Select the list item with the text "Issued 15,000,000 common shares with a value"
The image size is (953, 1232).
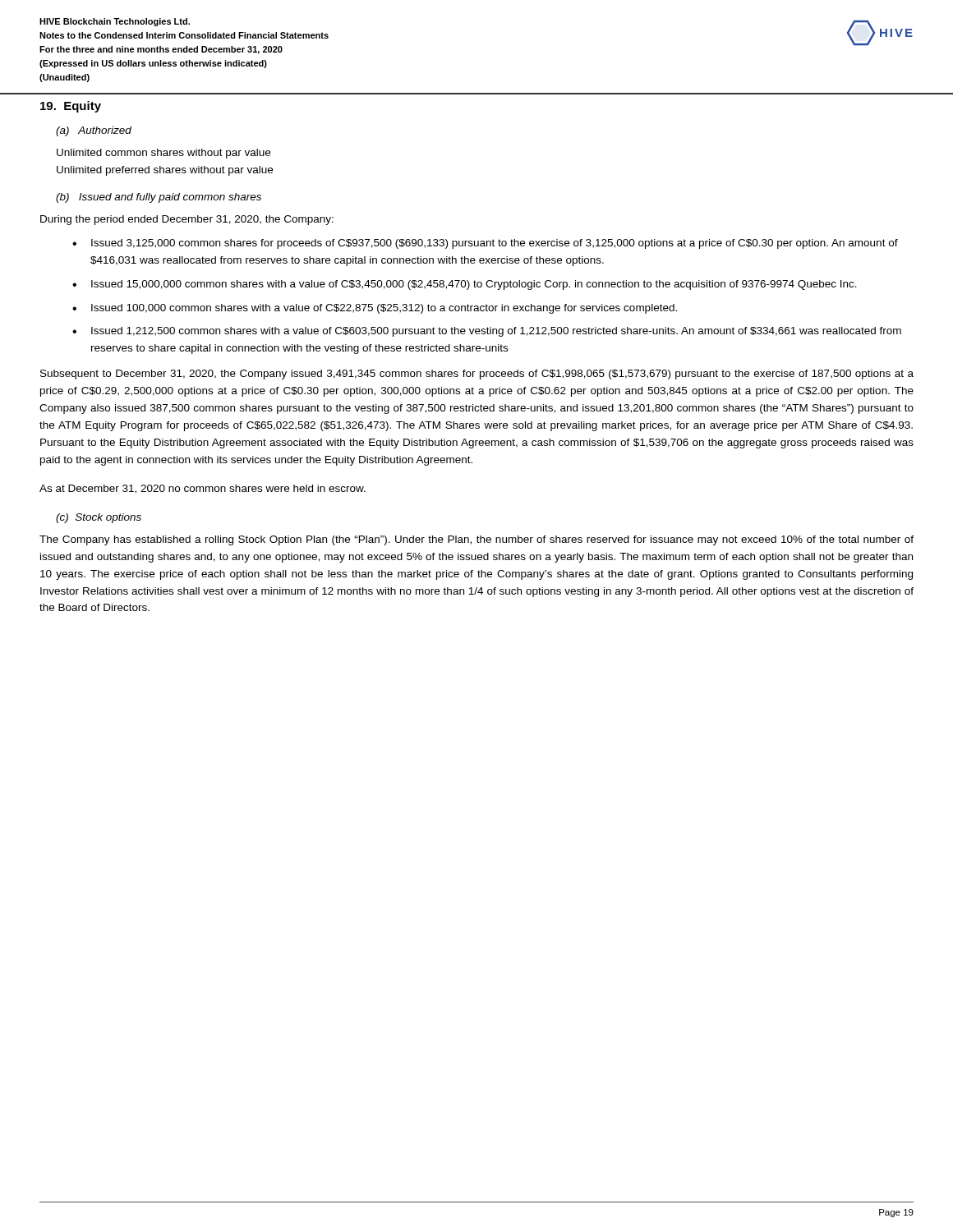point(474,283)
